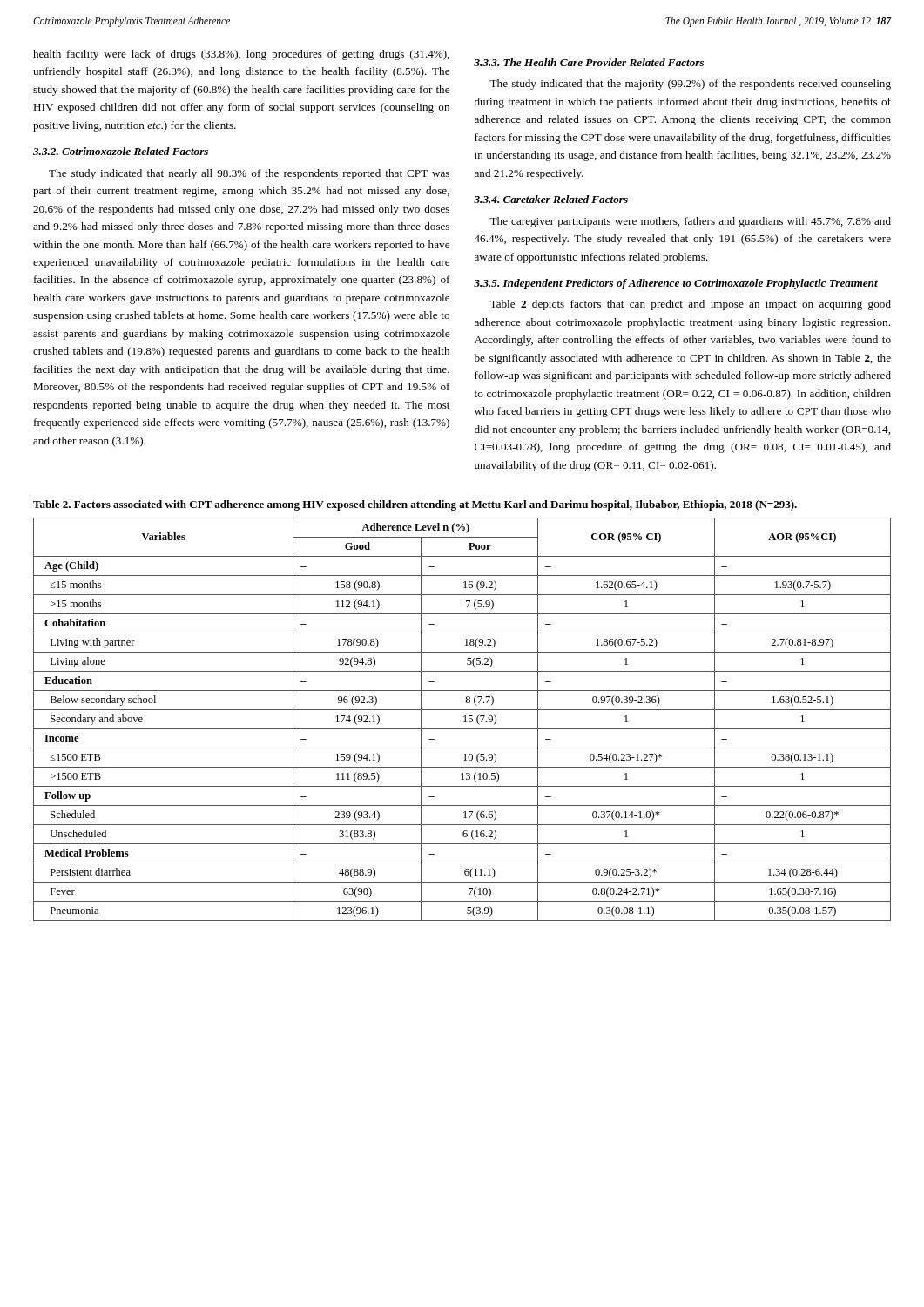Locate the text block containing "The study indicated that the majority (99.2%)"

click(x=683, y=129)
